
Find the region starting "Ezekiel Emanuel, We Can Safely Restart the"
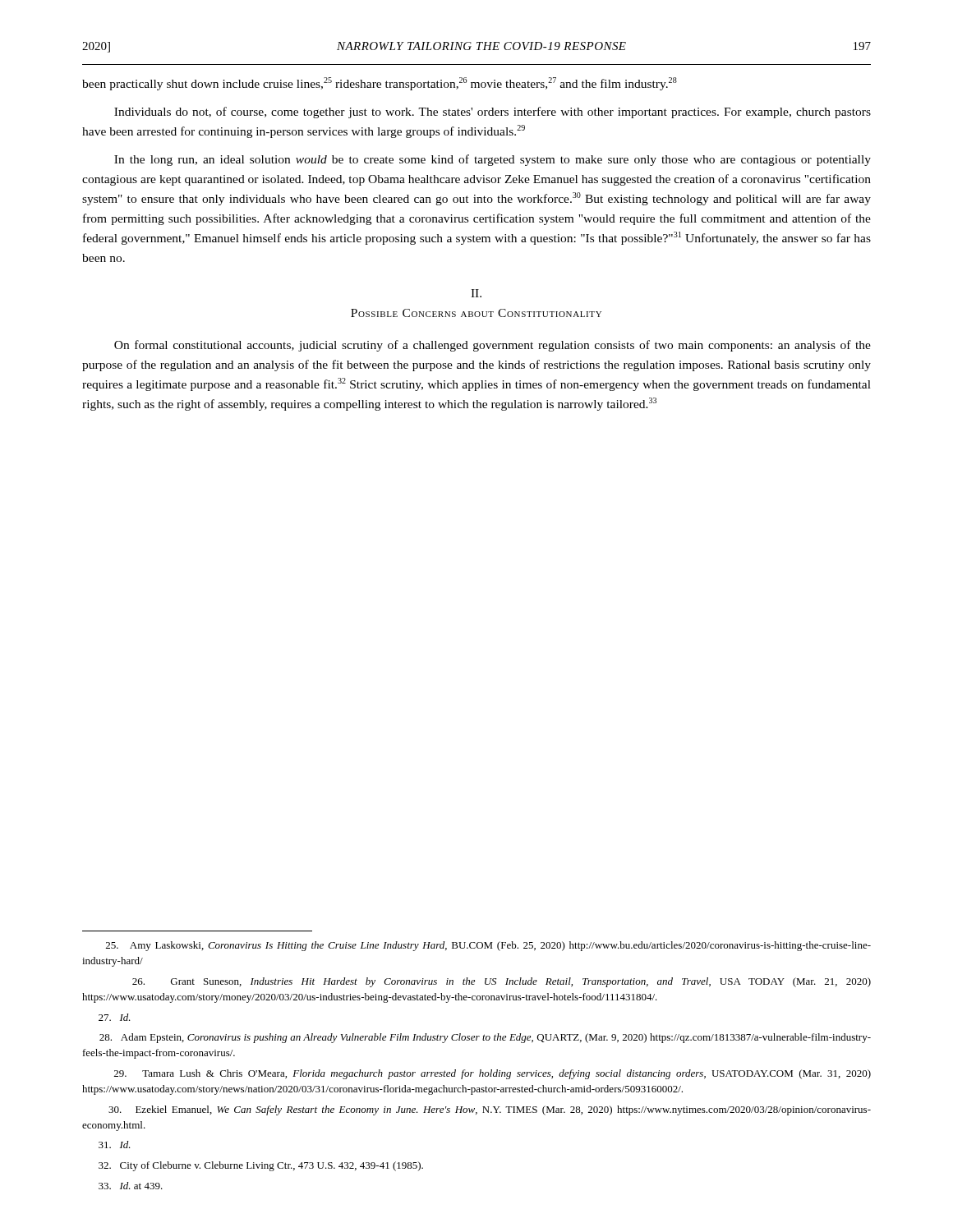click(x=476, y=1117)
